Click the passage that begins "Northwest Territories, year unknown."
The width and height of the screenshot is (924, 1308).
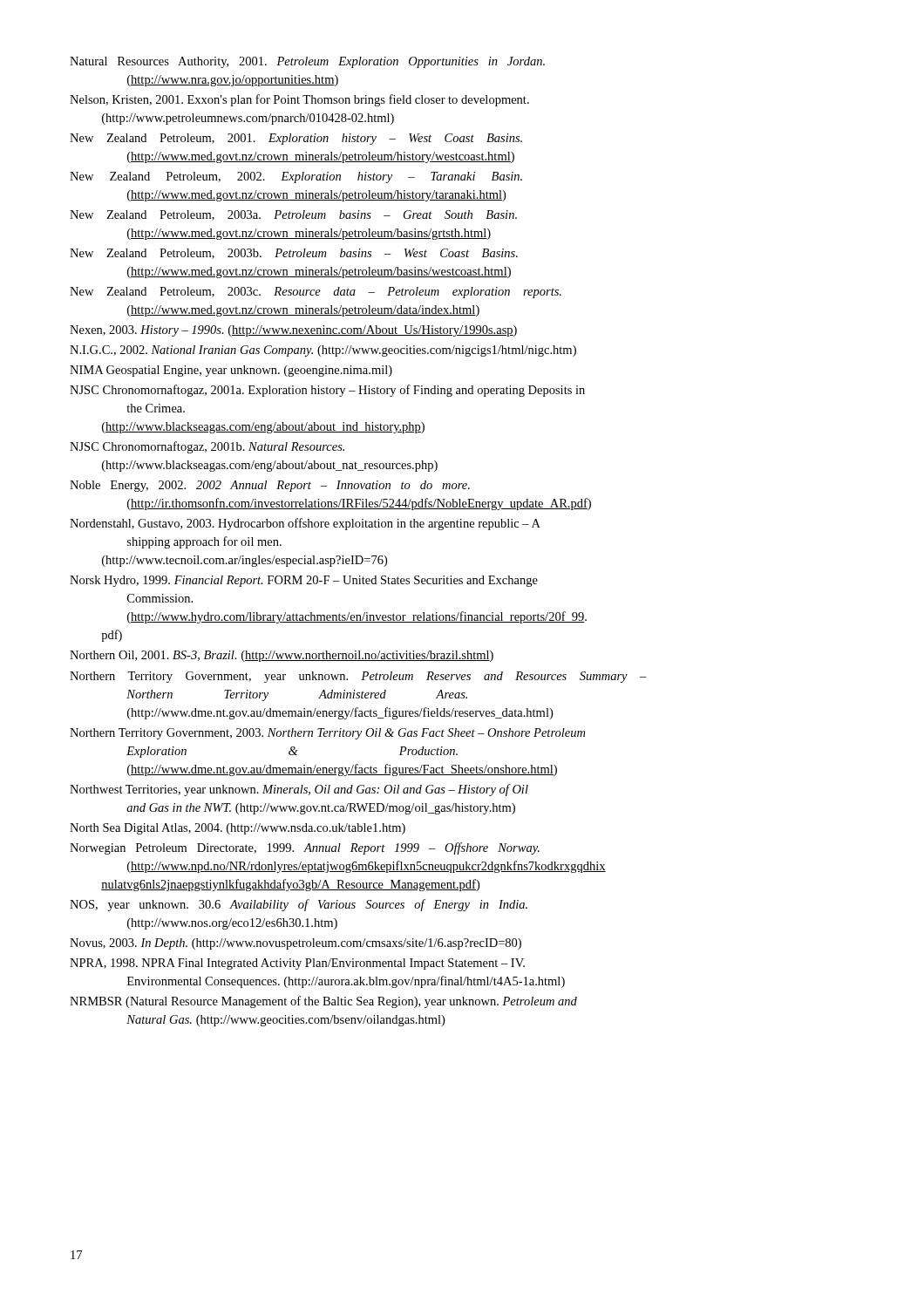pos(299,798)
